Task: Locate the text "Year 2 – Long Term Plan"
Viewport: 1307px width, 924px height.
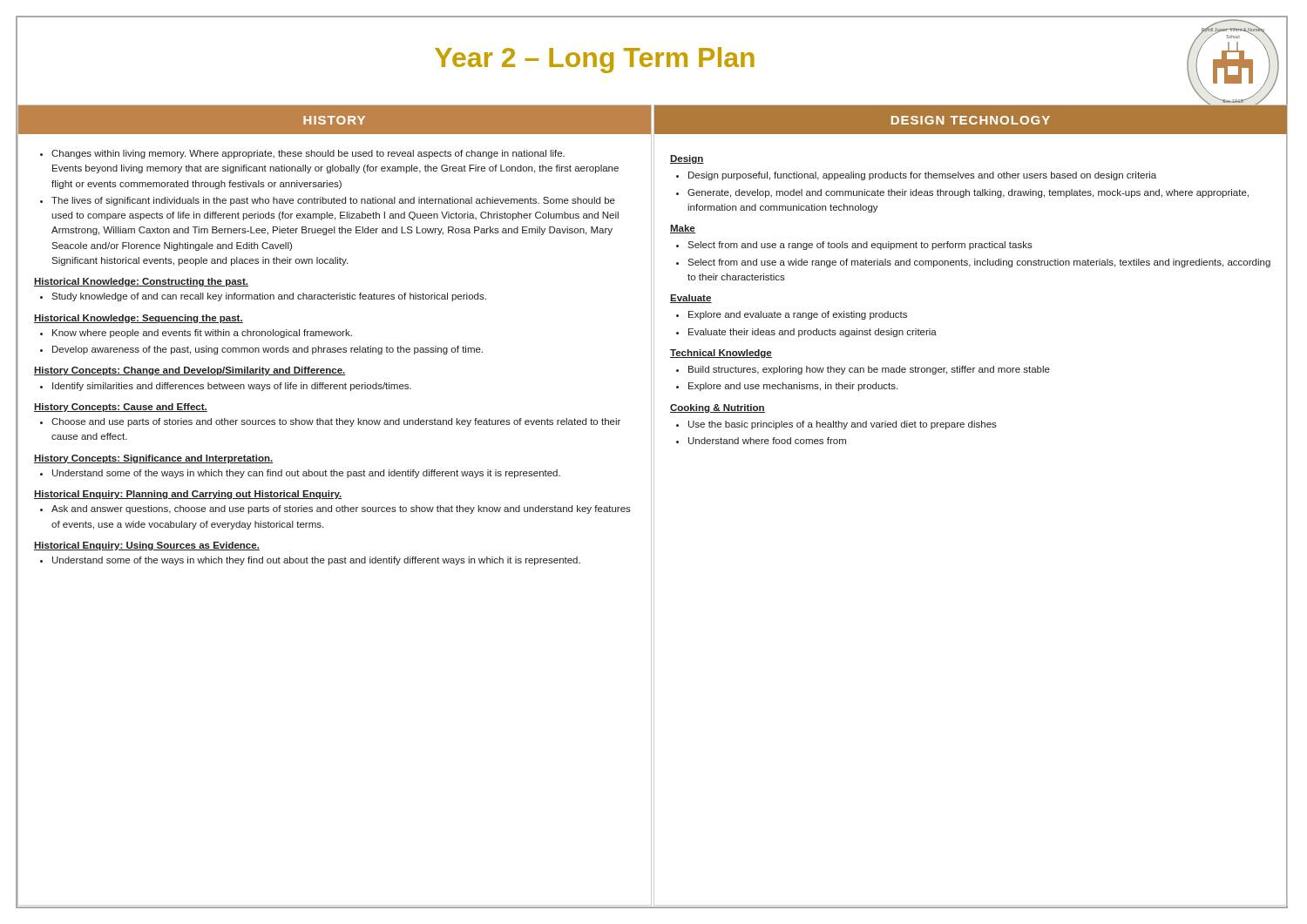Action: click(x=595, y=58)
